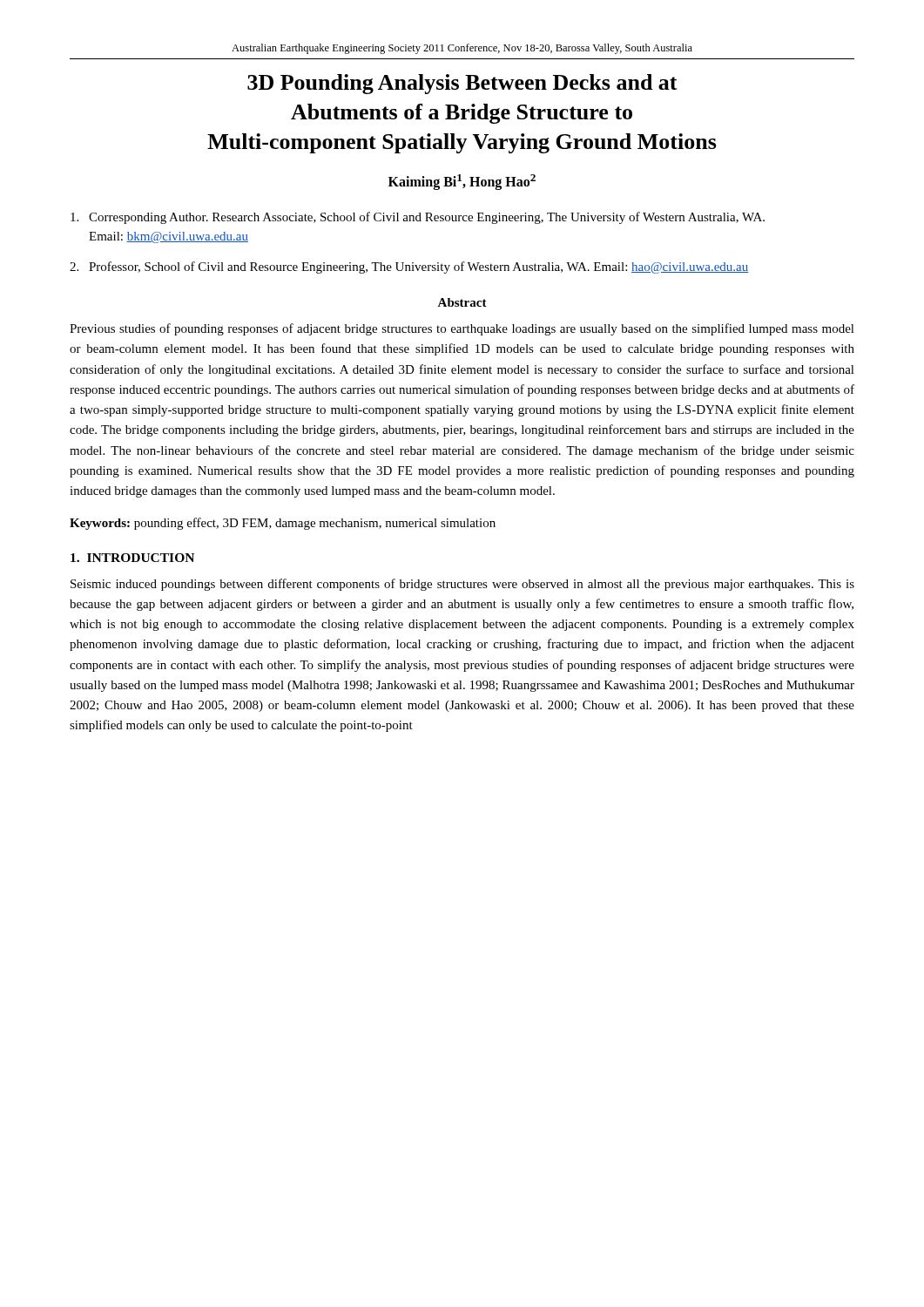Click on the title containing "3D Pounding Analysis Between Decks and at Abutments"

tap(462, 112)
